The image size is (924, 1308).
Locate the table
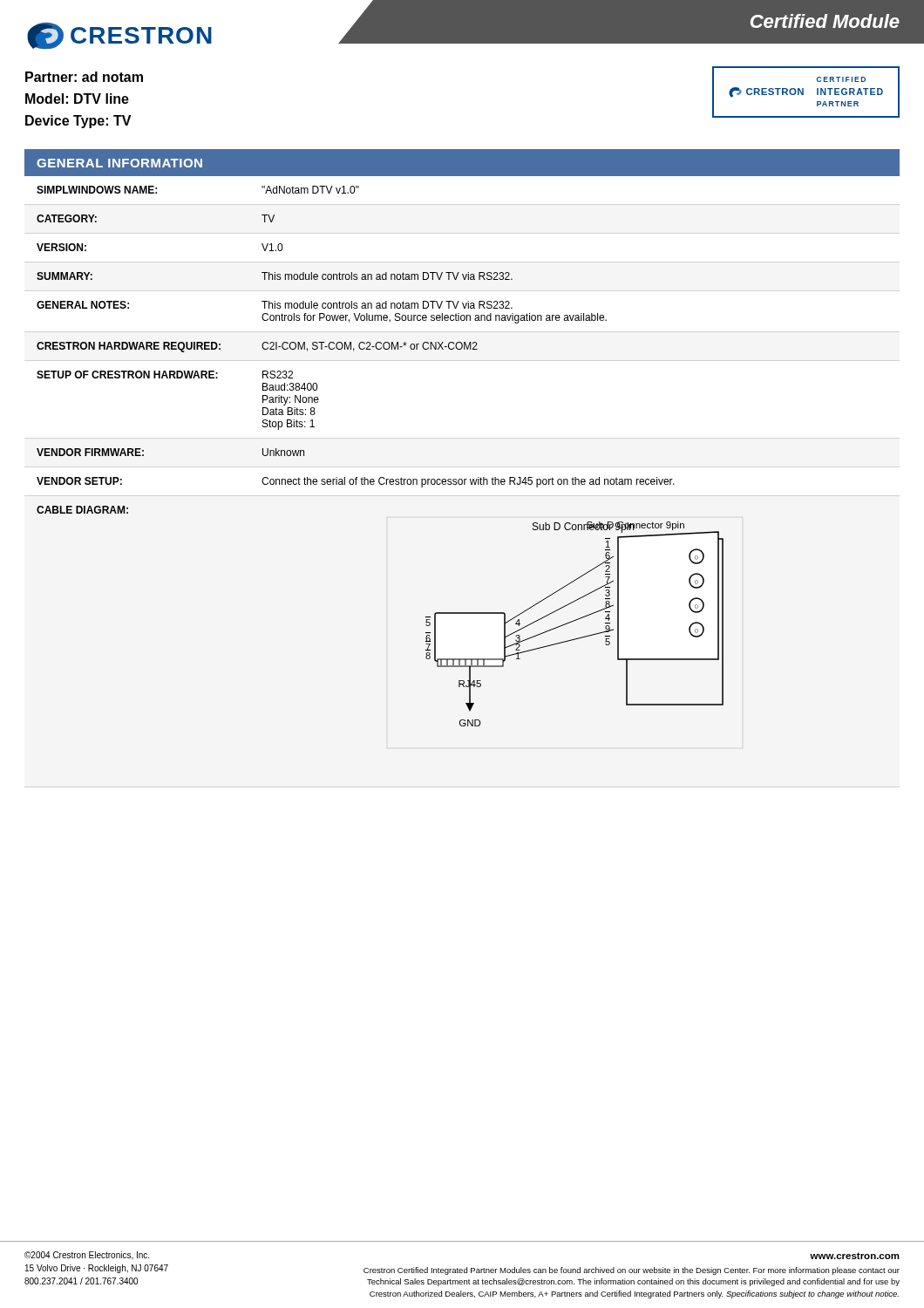tap(462, 482)
